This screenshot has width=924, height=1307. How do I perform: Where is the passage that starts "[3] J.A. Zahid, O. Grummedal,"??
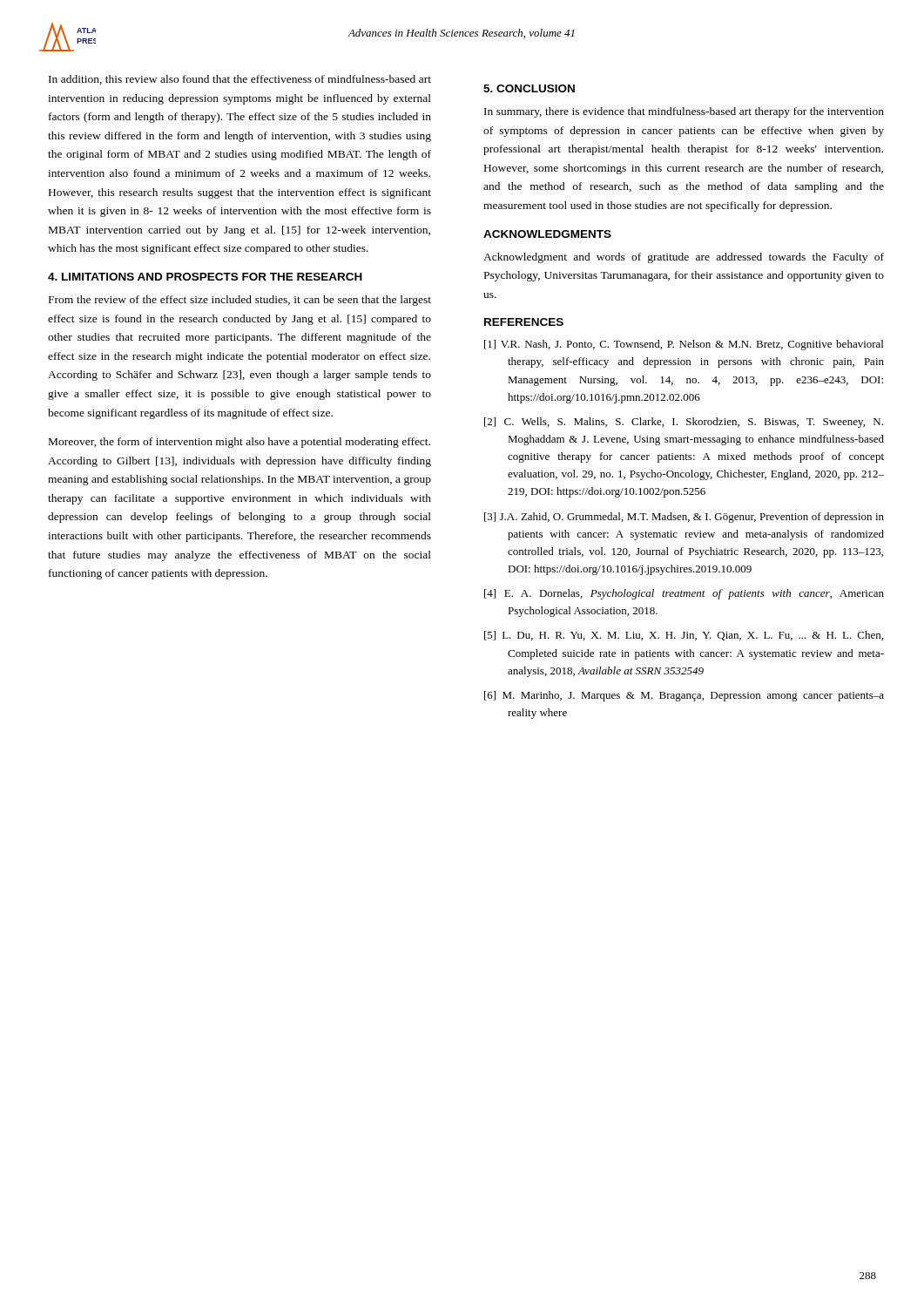(x=684, y=542)
